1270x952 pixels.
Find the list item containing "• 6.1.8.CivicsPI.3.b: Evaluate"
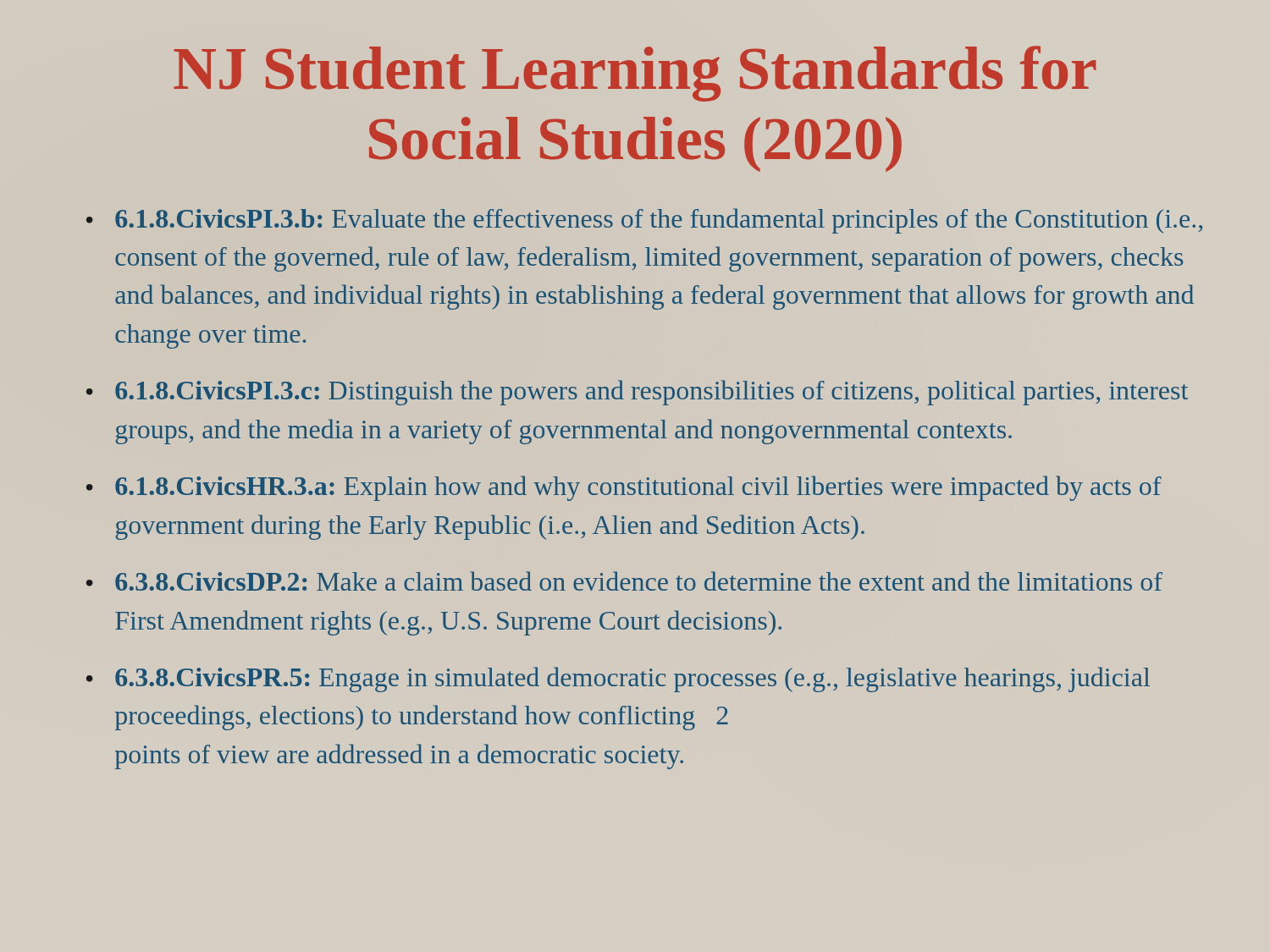point(648,276)
